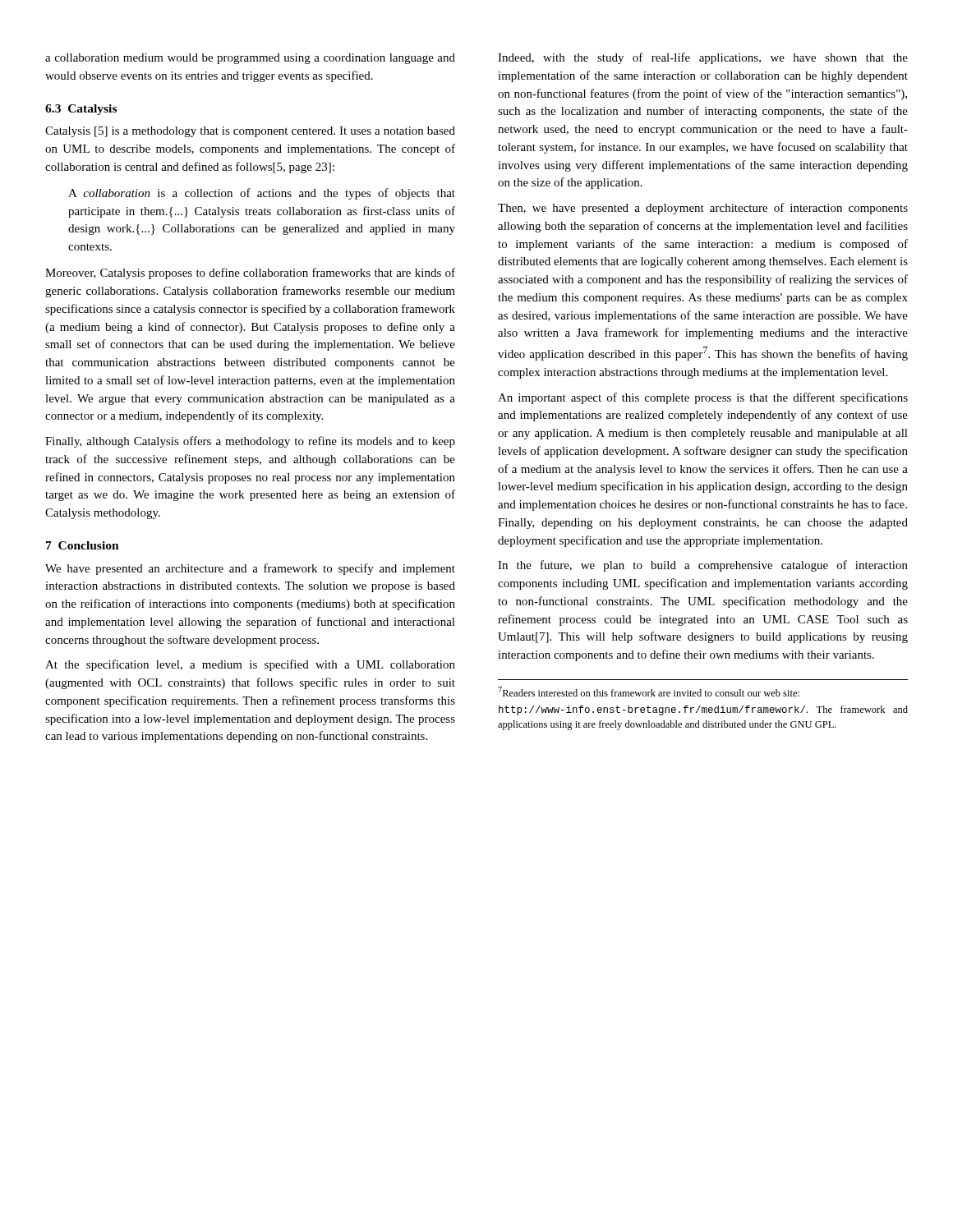Point to the text block starting "In the future, we"
This screenshot has width=953, height=1232.
[x=703, y=611]
